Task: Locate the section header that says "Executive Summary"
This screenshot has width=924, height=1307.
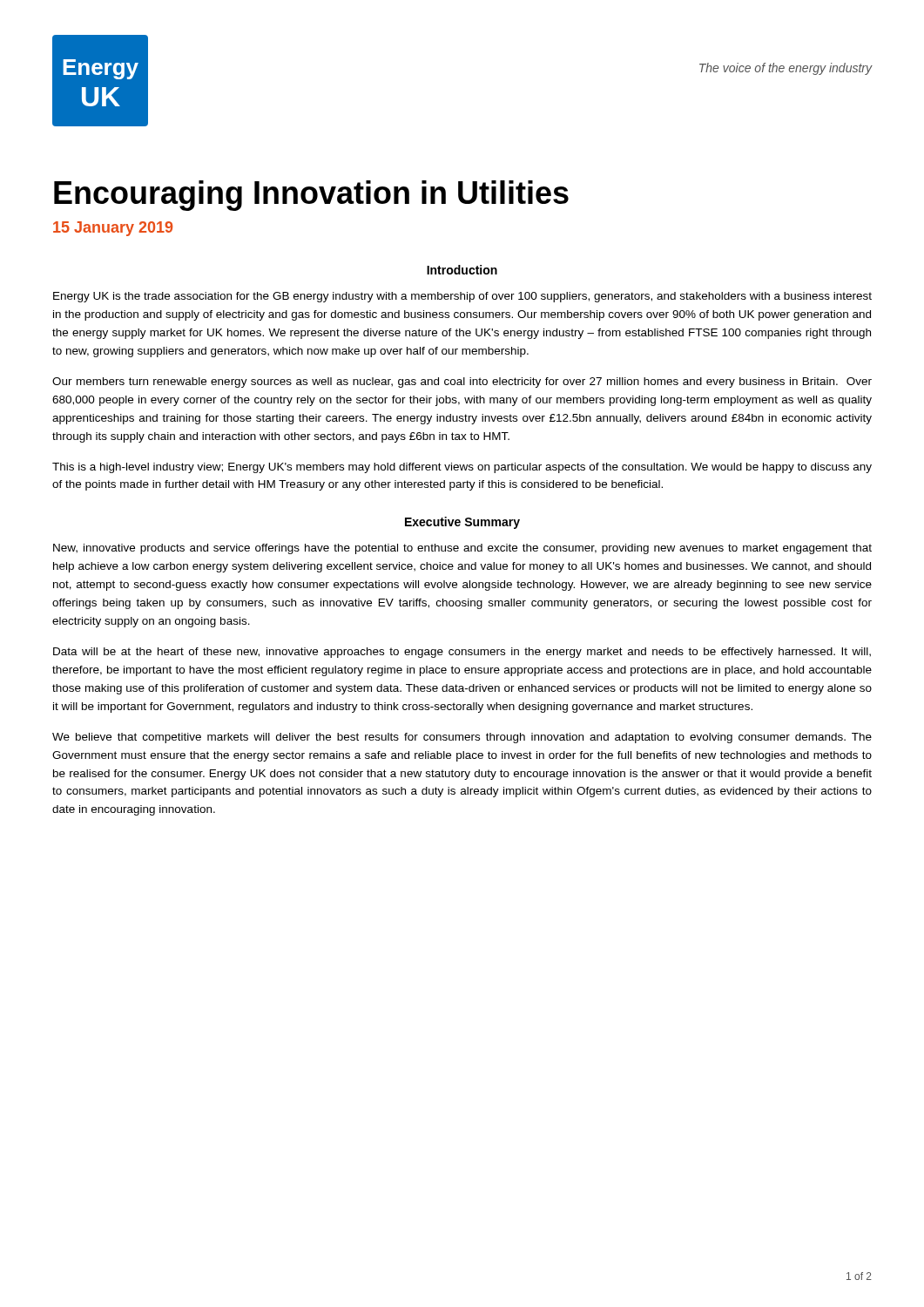Action: [462, 522]
